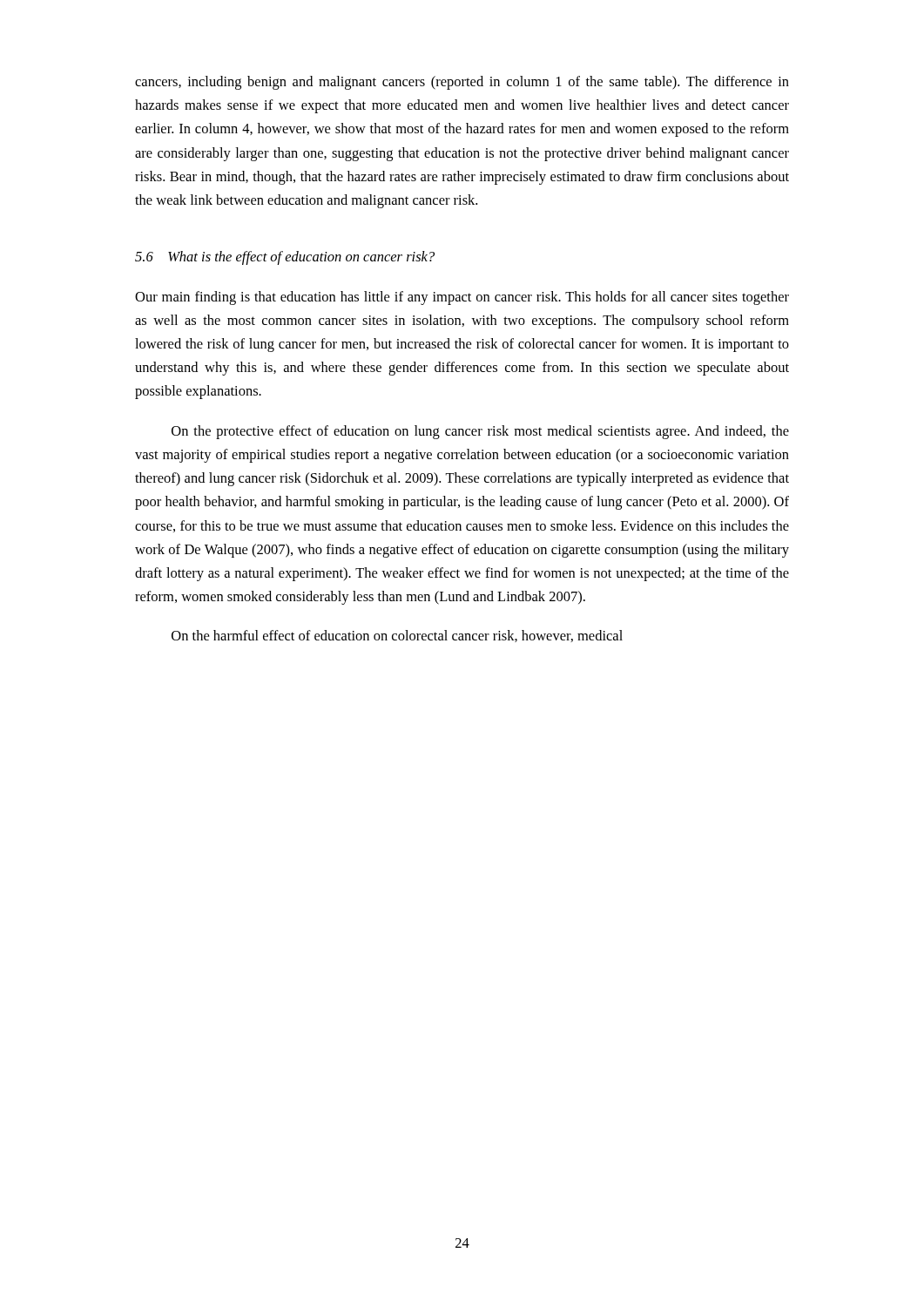
Task: Locate the section header that reads "5.6 What is"
Action: [x=285, y=258]
